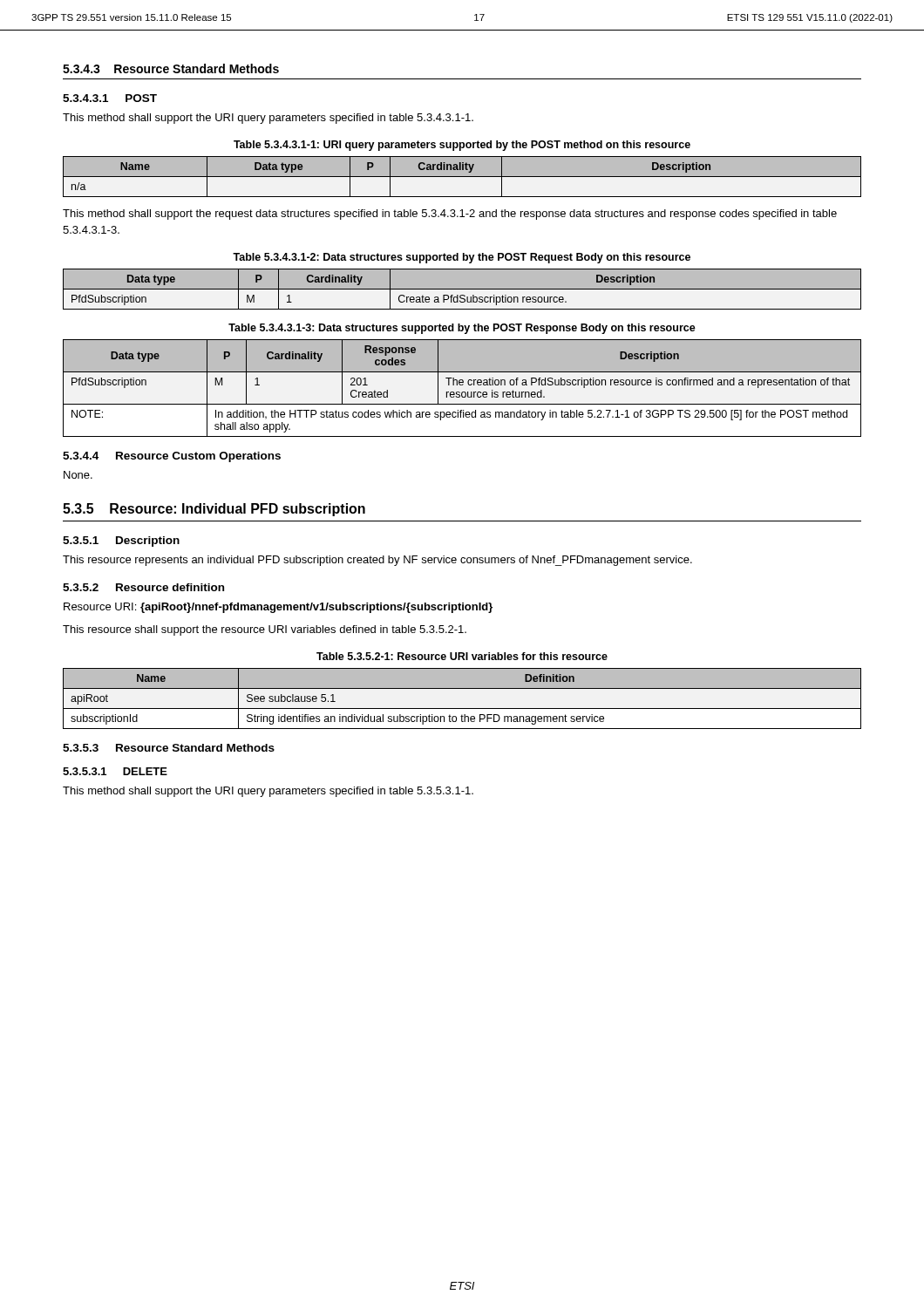The height and width of the screenshot is (1308, 924).
Task: Select the text that reads "Resource URI: {apiRoot}/nnef-pfdmanagement/v1/subscriptions/{subscriptionId}"
Action: pyautogui.click(x=462, y=607)
